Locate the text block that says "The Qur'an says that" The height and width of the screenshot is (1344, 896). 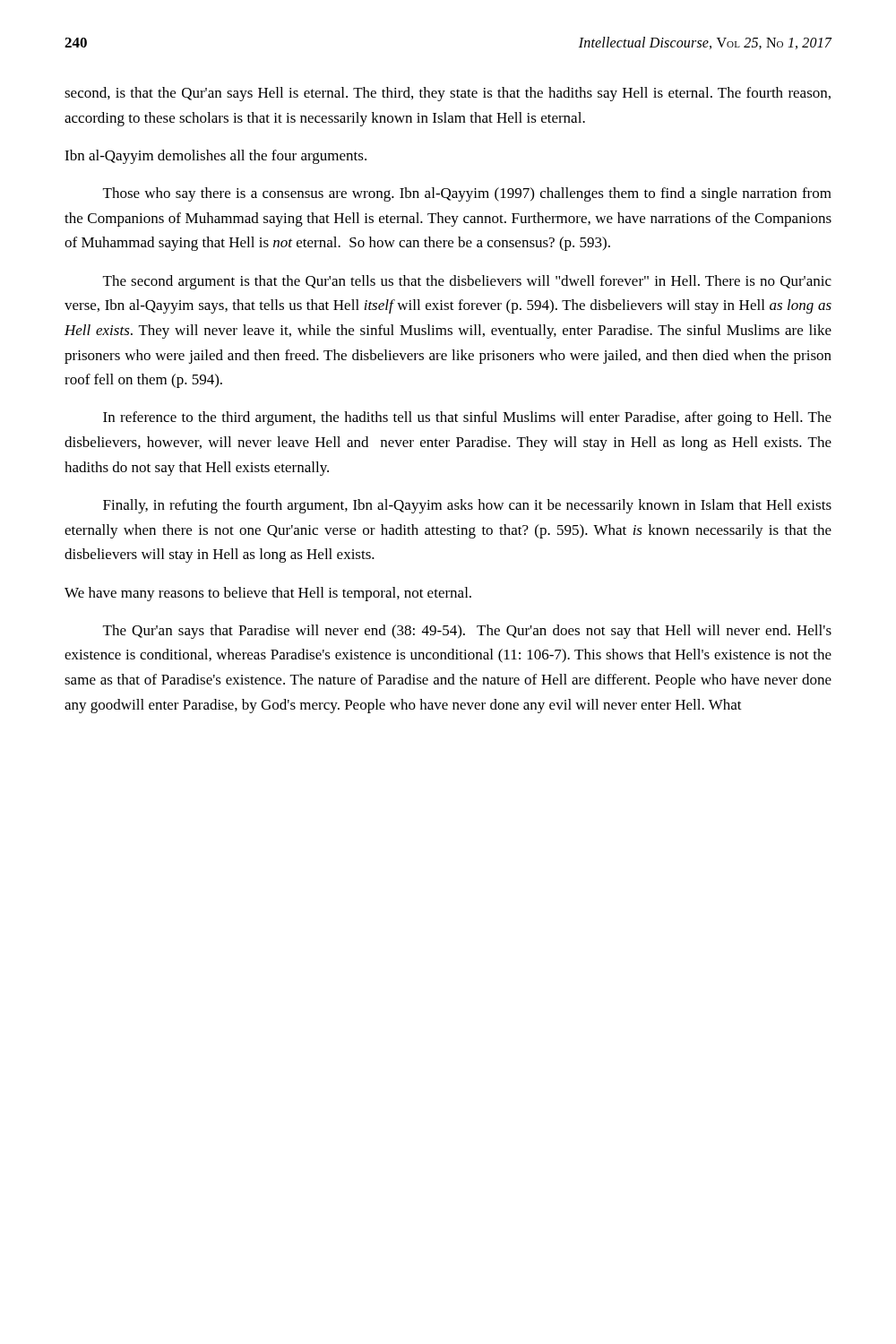pyautogui.click(x=448, y=667)
